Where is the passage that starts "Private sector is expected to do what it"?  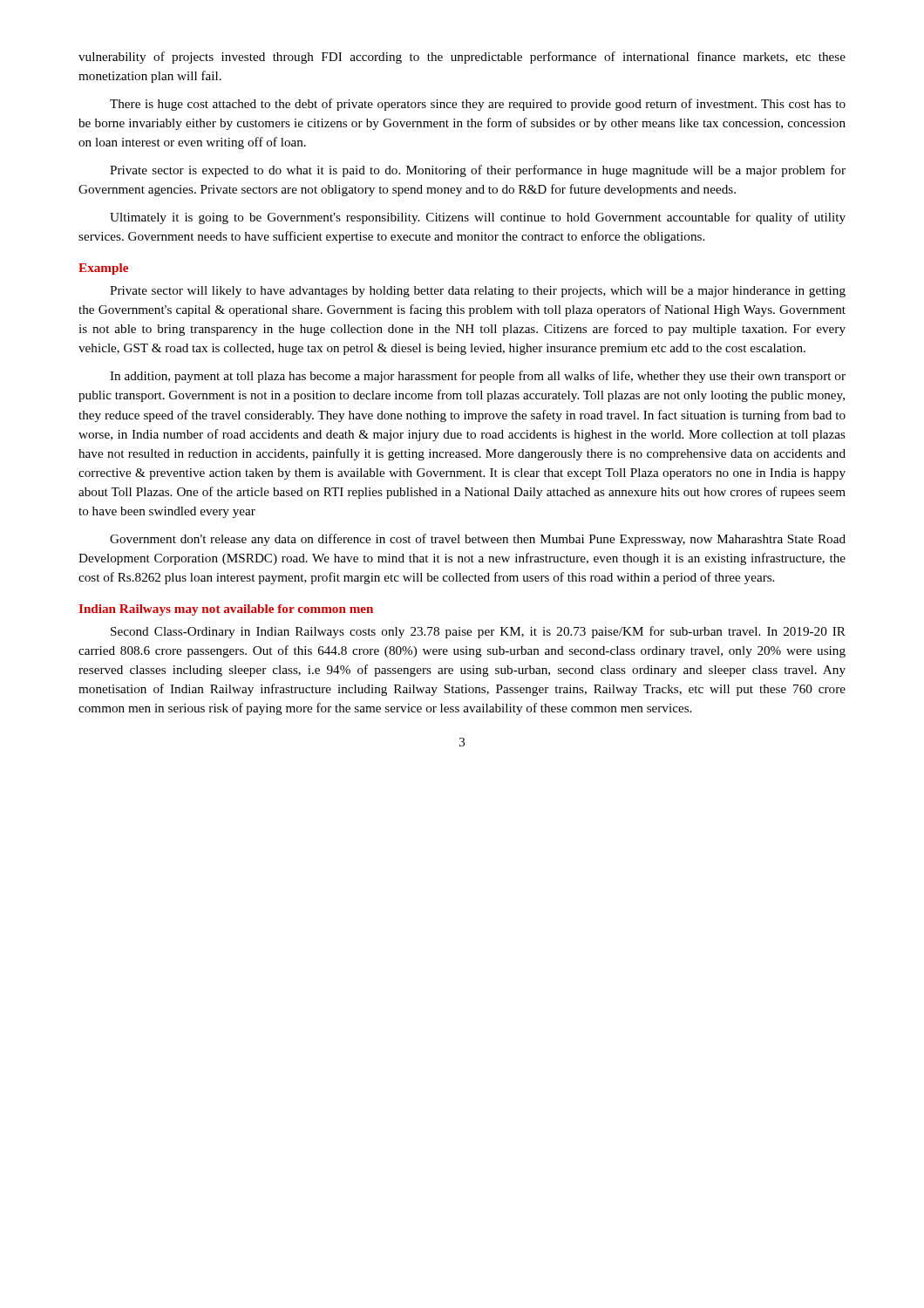click(x=462, y=179)
